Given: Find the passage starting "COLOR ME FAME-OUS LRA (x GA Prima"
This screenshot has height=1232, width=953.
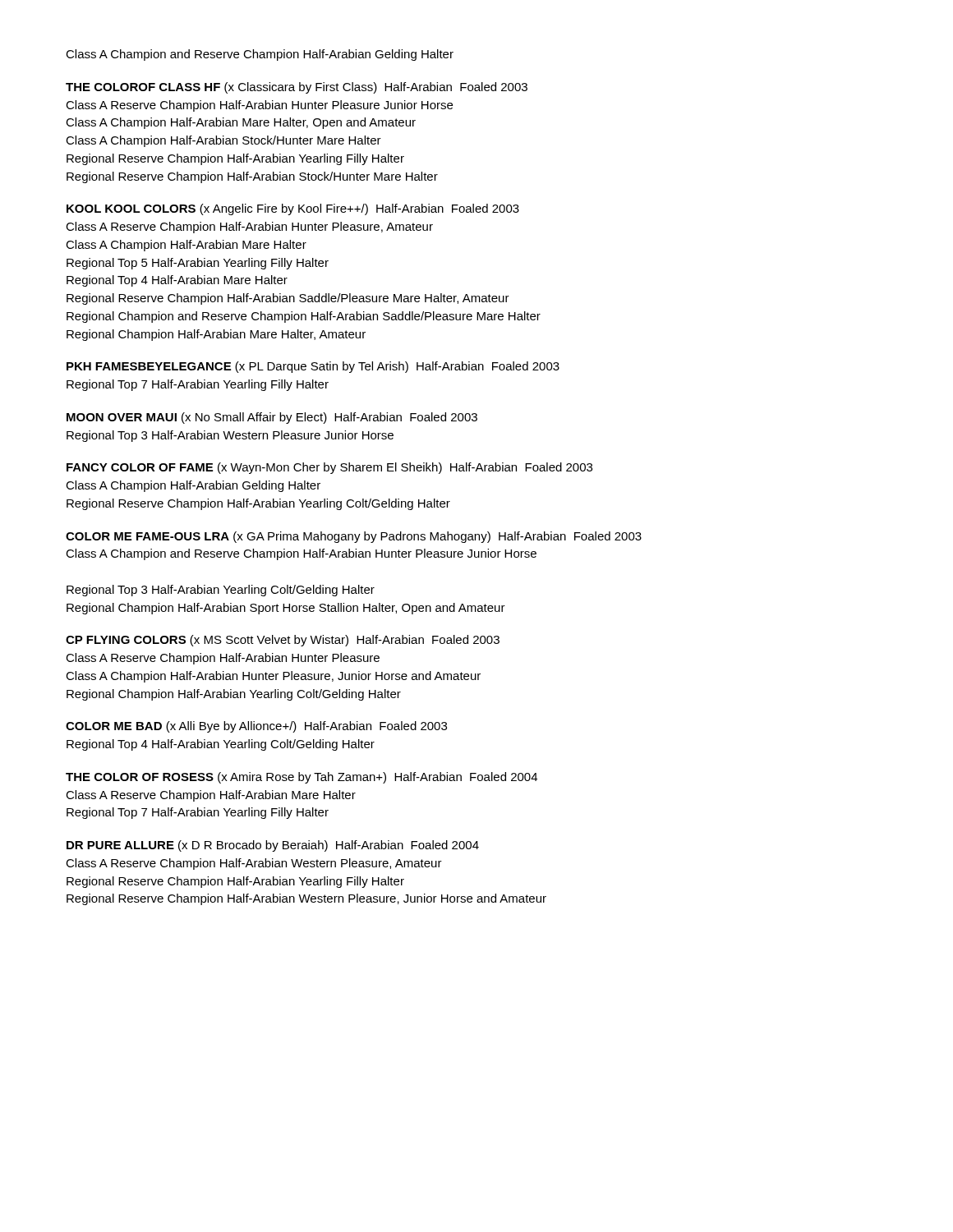Looking at the screenshot, I should 354,537.
